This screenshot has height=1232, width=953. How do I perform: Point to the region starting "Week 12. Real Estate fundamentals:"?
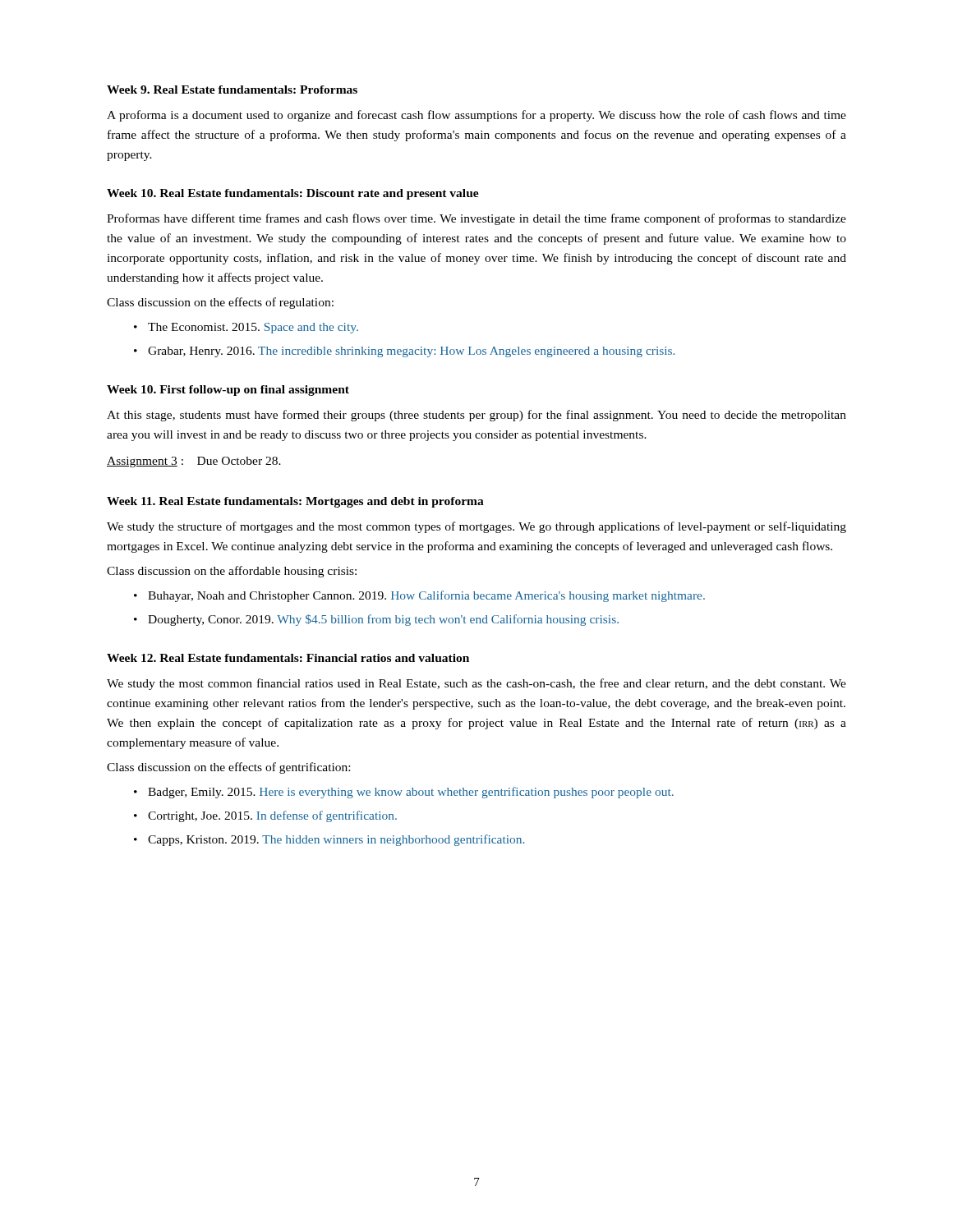pyautogui.click(x=288, y=658)
